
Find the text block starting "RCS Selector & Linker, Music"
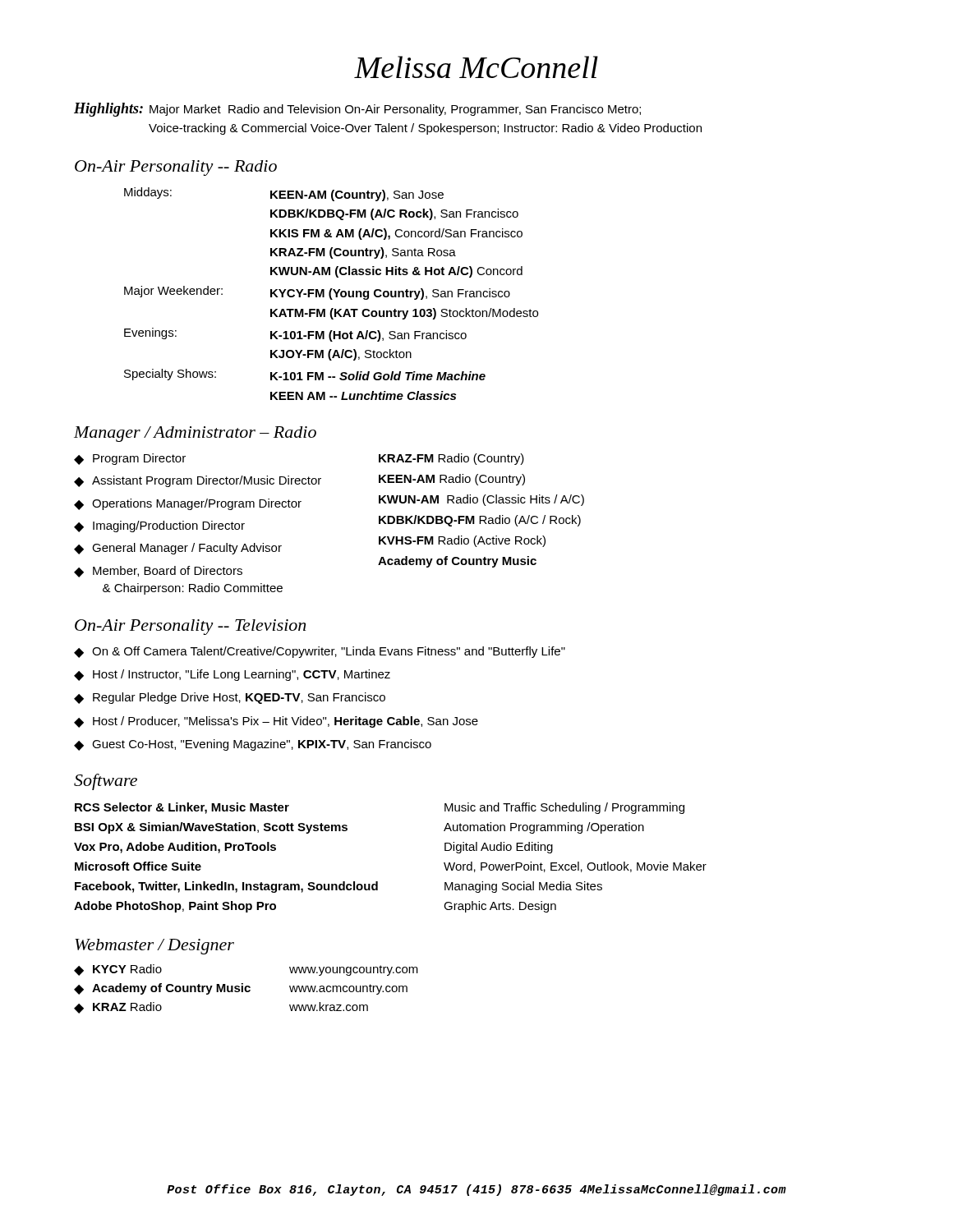476,856
